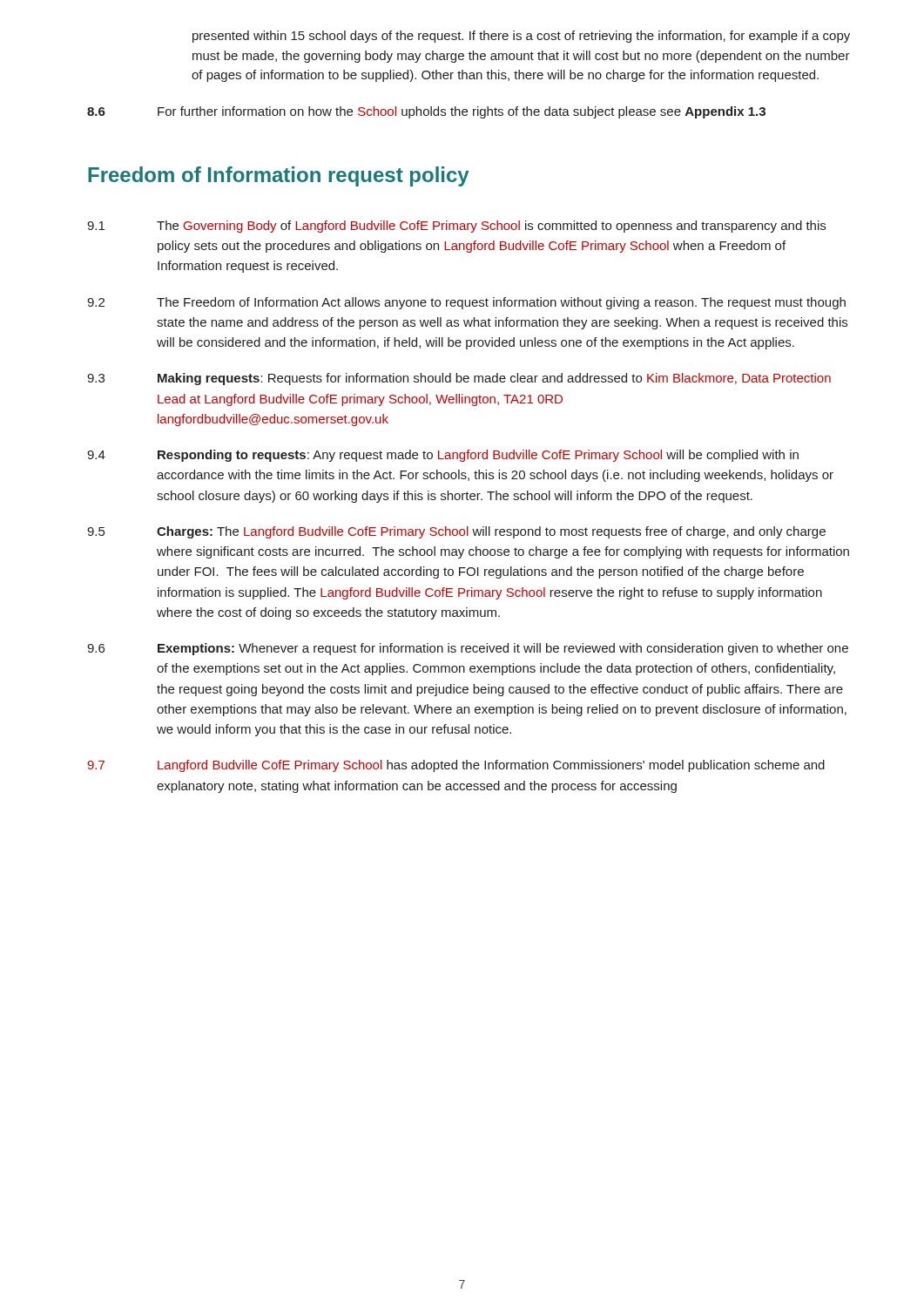Viewport: 924px width, 1307px height.
Task: Click the passage that begins "6 Exemptions: Whenever a request"
Action: coord(471,688)
